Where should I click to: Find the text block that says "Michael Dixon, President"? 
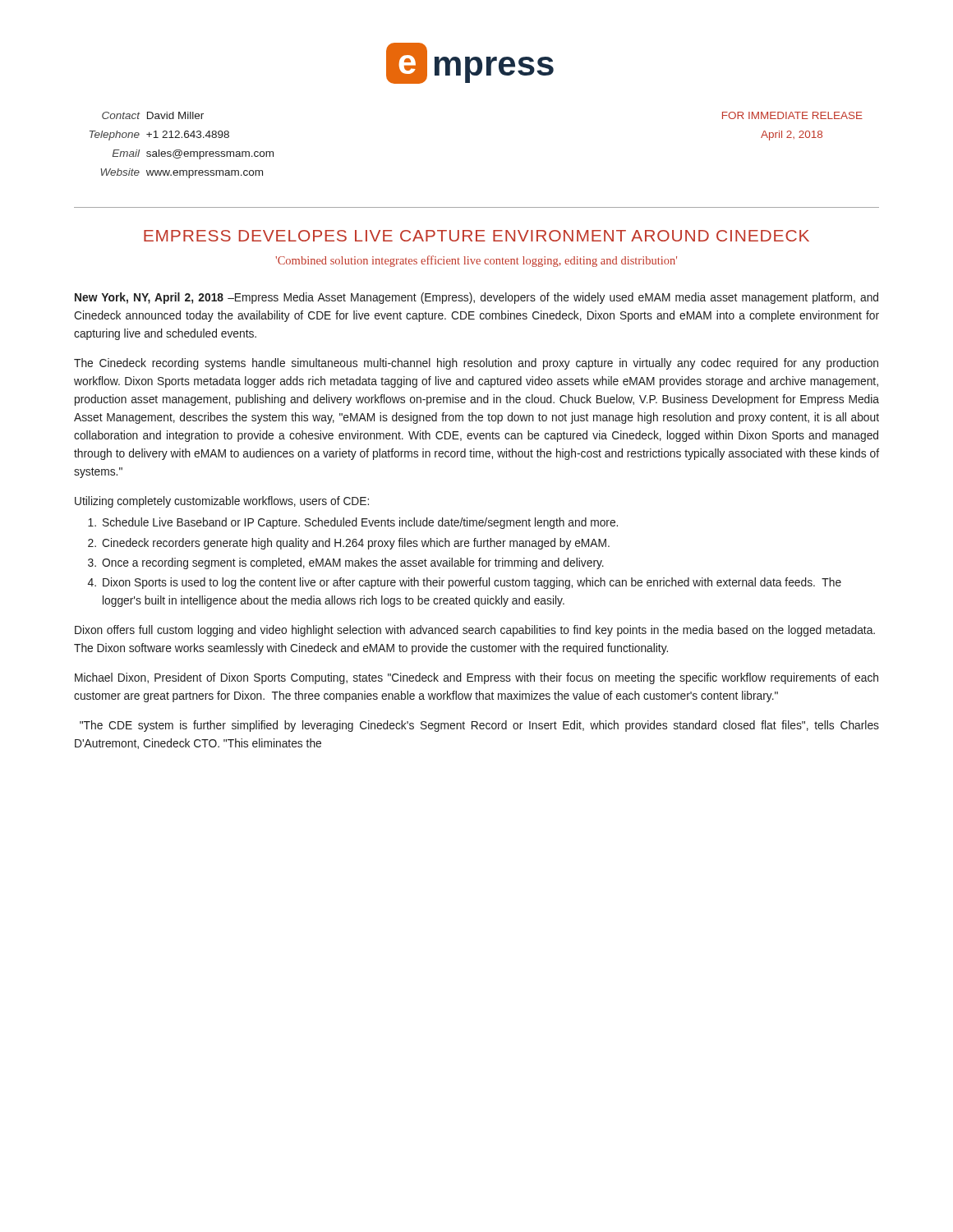pyautogui.click(x=476, y=687)
